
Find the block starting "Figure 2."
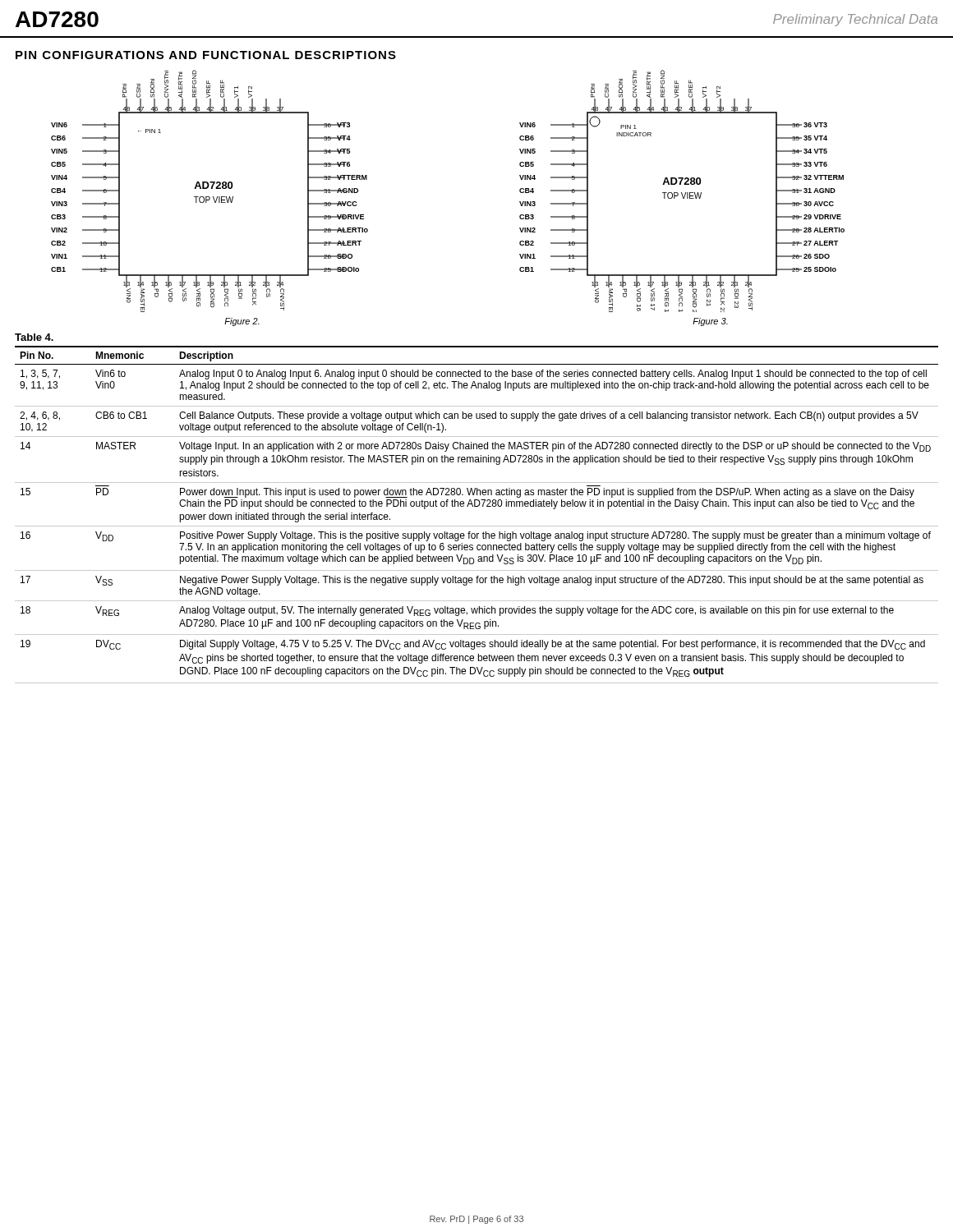tap(242, 321)
